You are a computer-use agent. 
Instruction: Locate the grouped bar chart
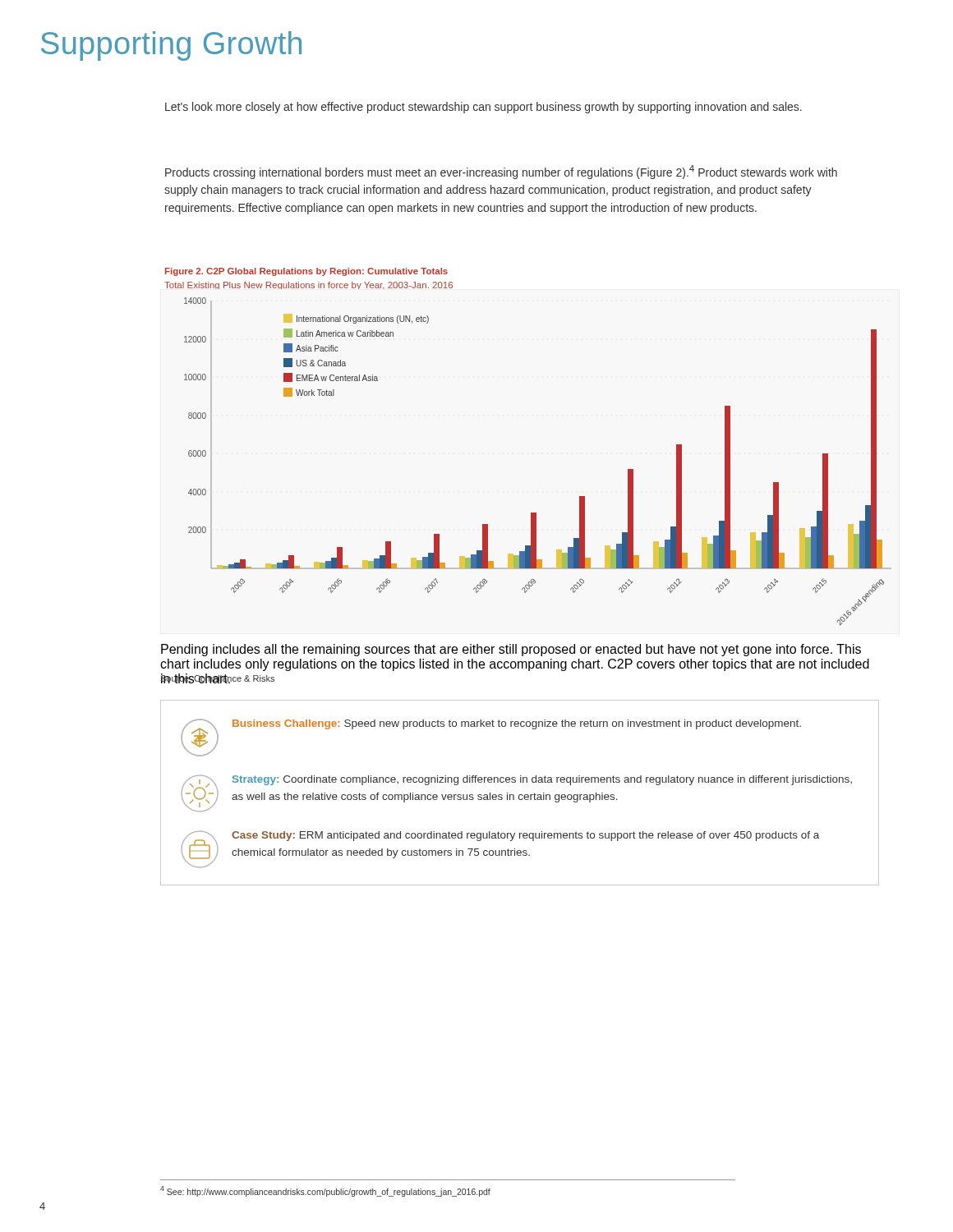tap(530, 462)
